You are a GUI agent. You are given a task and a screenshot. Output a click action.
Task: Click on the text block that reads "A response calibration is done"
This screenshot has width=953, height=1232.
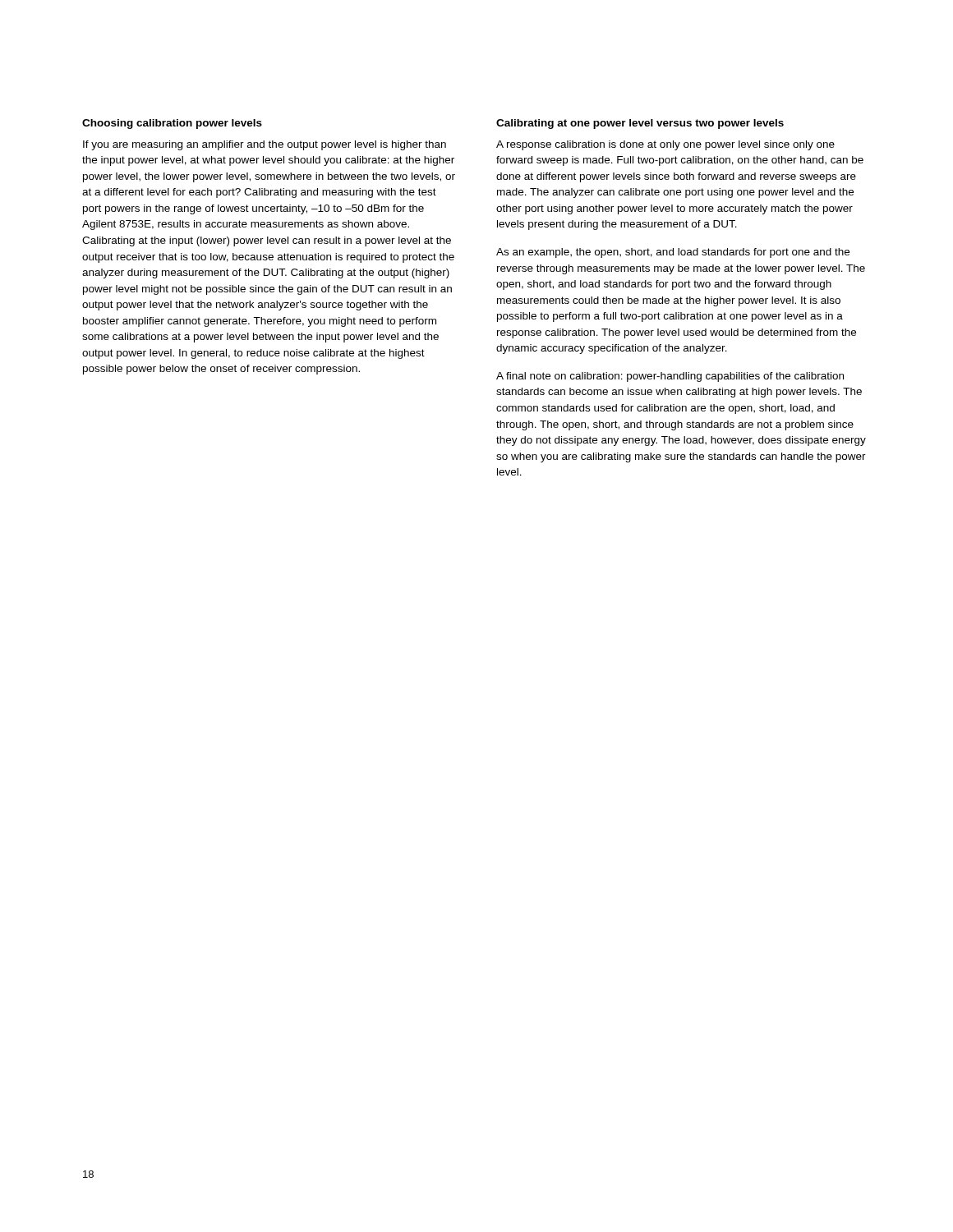click(x=684, y=308)
